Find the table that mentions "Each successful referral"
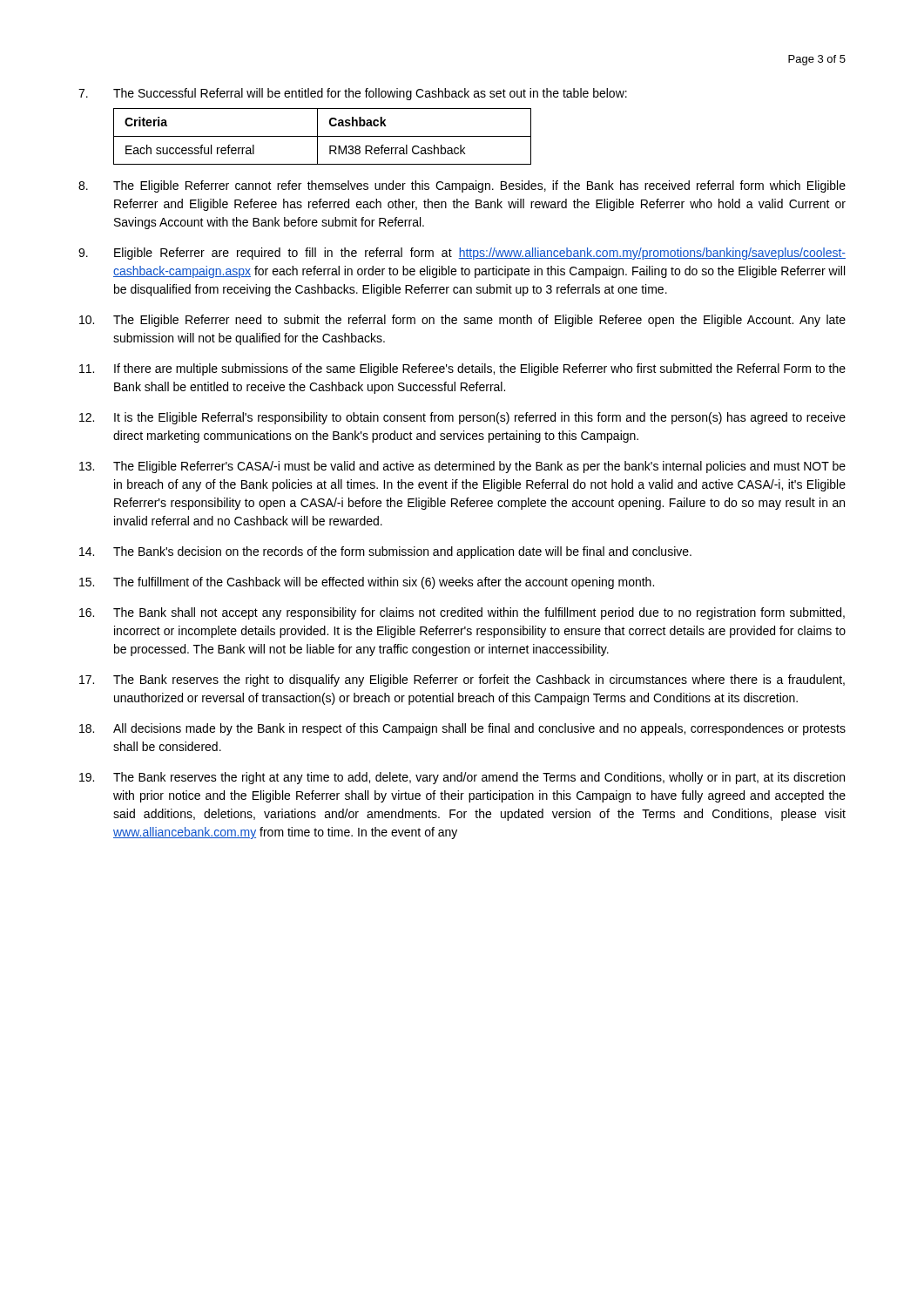Screen dimensions: 1307x924 coord(479,136)
